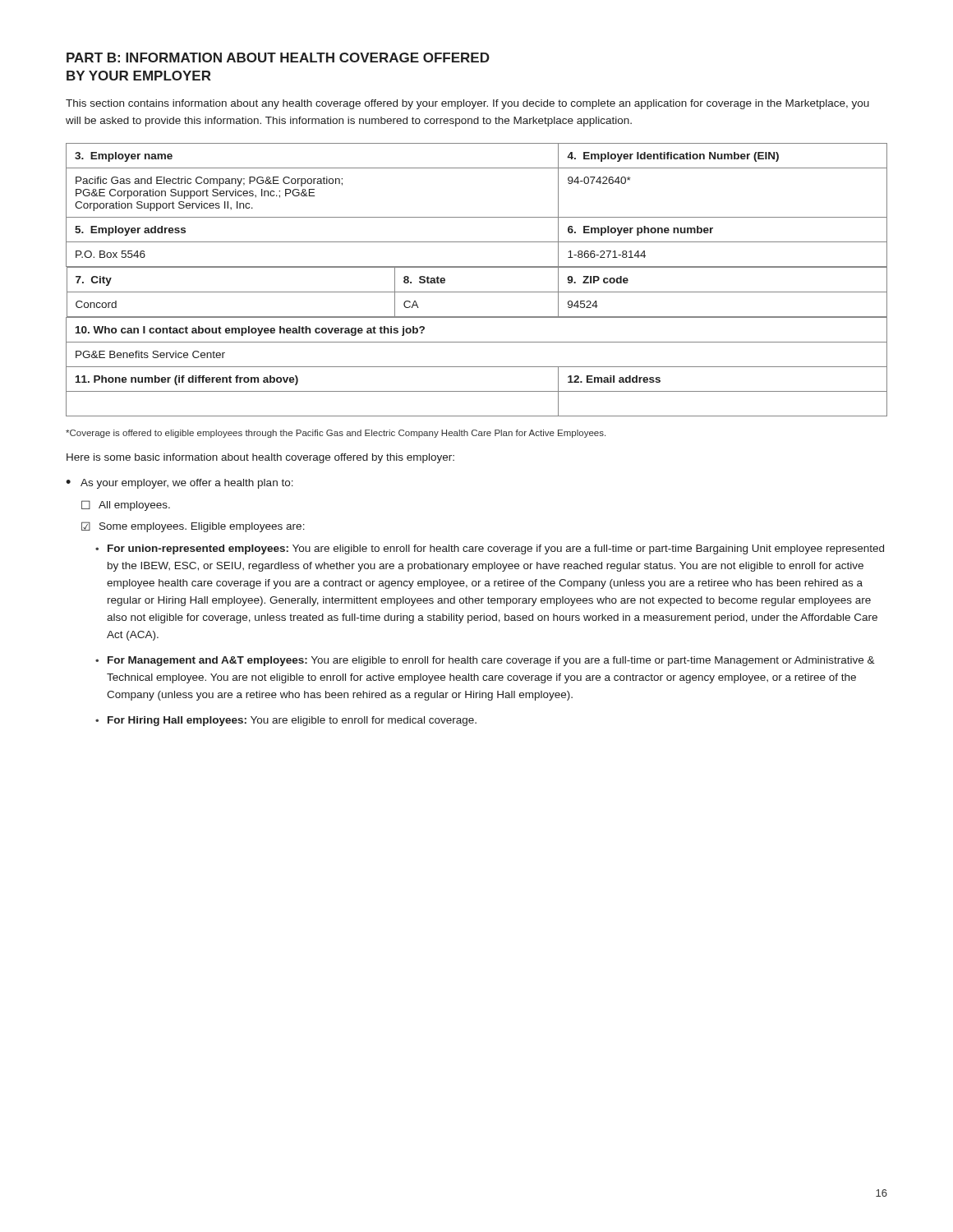Point to the text starting "☑ Some employees."
The width and height of the screenshot is (953, 1232).
tap(193, 527)
